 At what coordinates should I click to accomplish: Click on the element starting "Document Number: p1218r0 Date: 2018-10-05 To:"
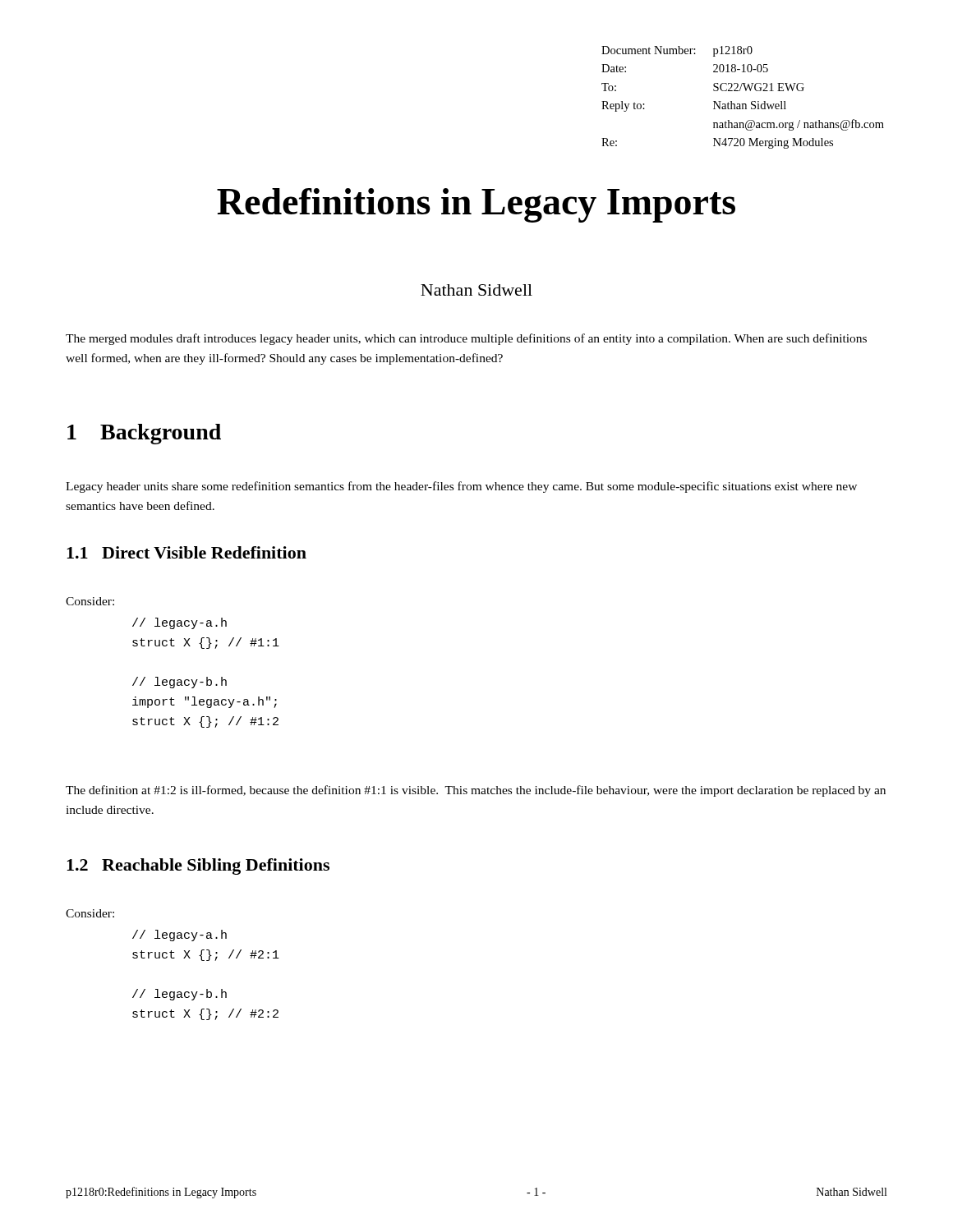tap(744, 96)
